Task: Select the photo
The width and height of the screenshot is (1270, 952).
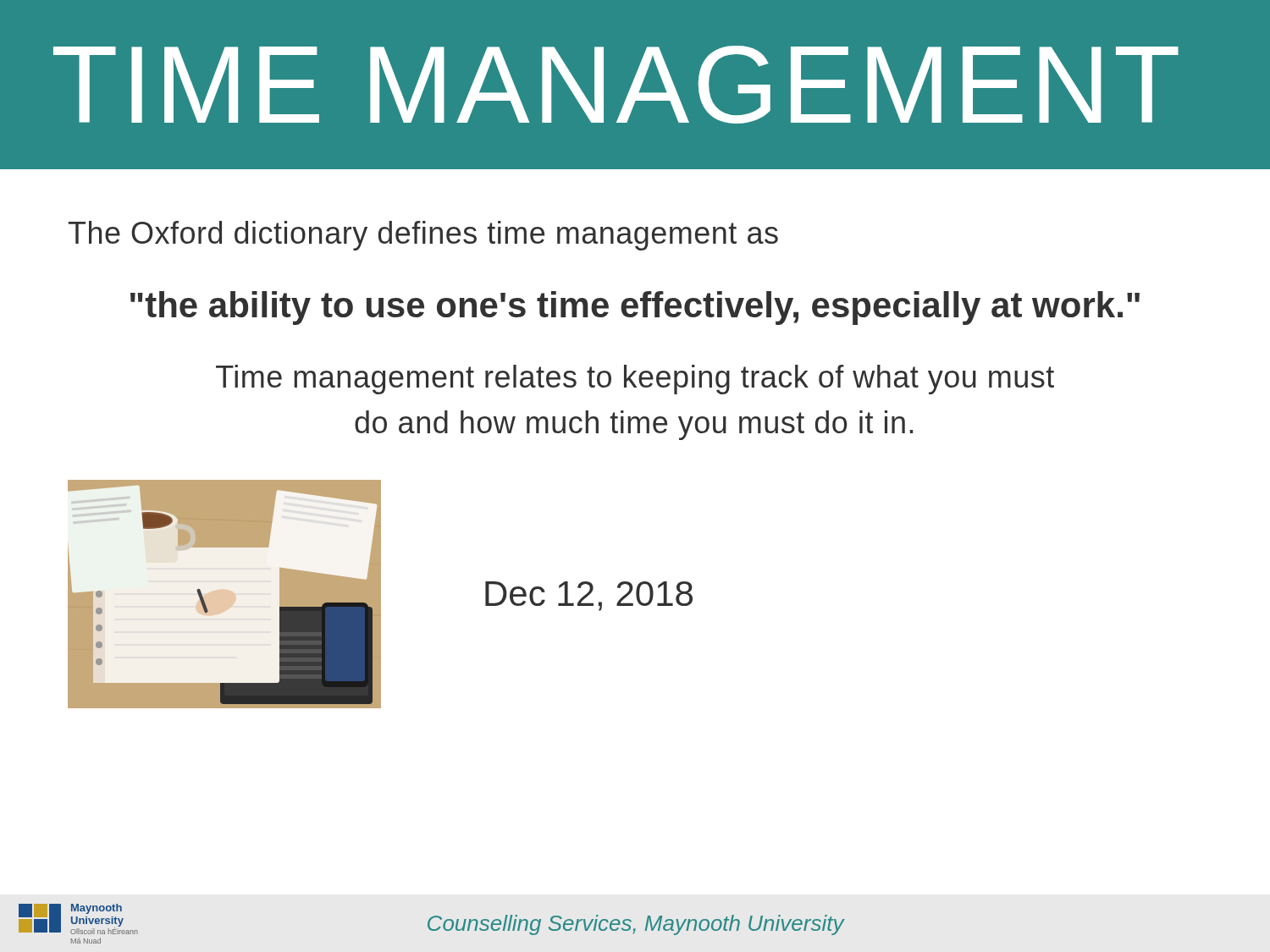Action: (224, 594)
